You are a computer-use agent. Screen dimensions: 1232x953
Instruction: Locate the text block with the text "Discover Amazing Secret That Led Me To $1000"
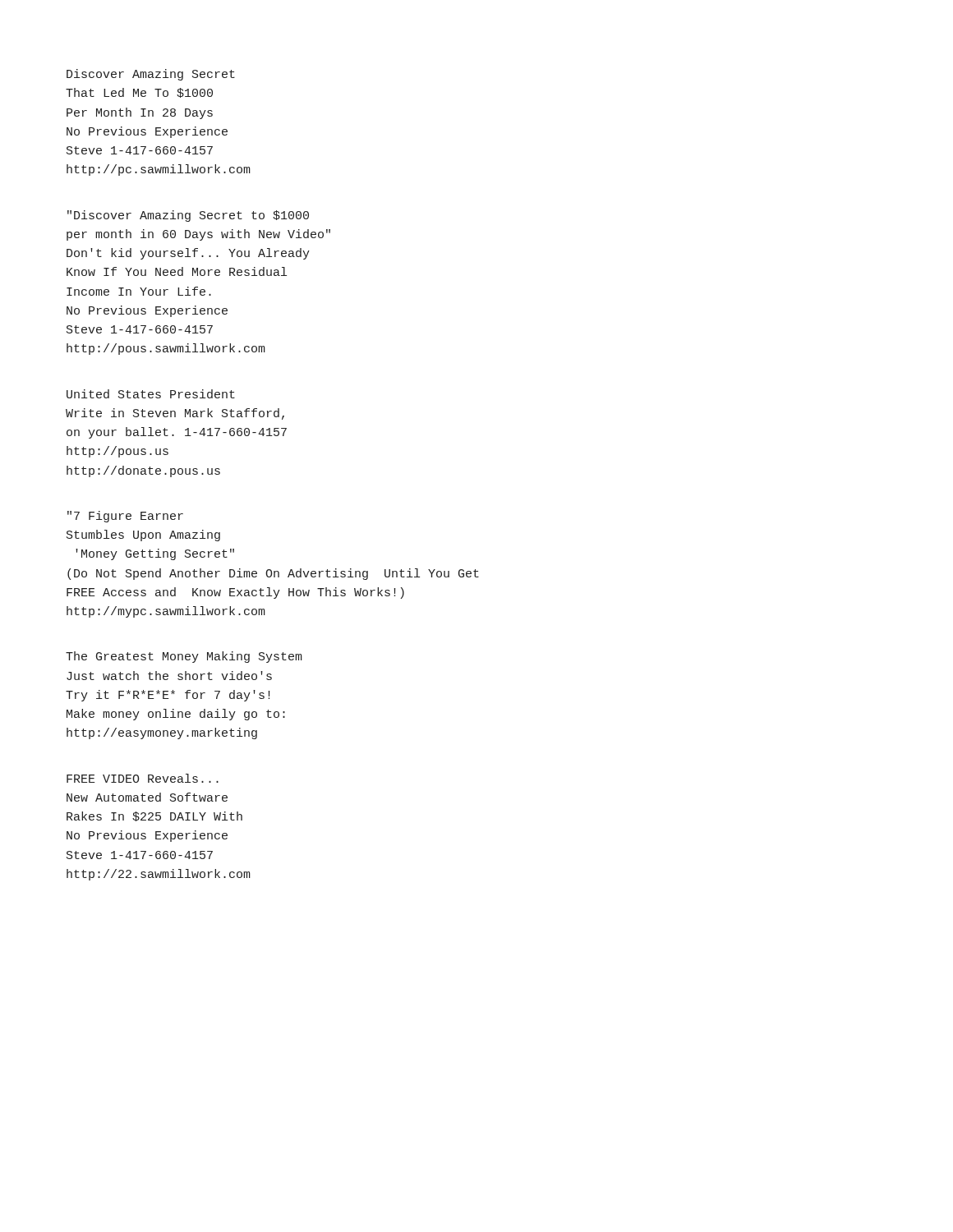[158, 123]
